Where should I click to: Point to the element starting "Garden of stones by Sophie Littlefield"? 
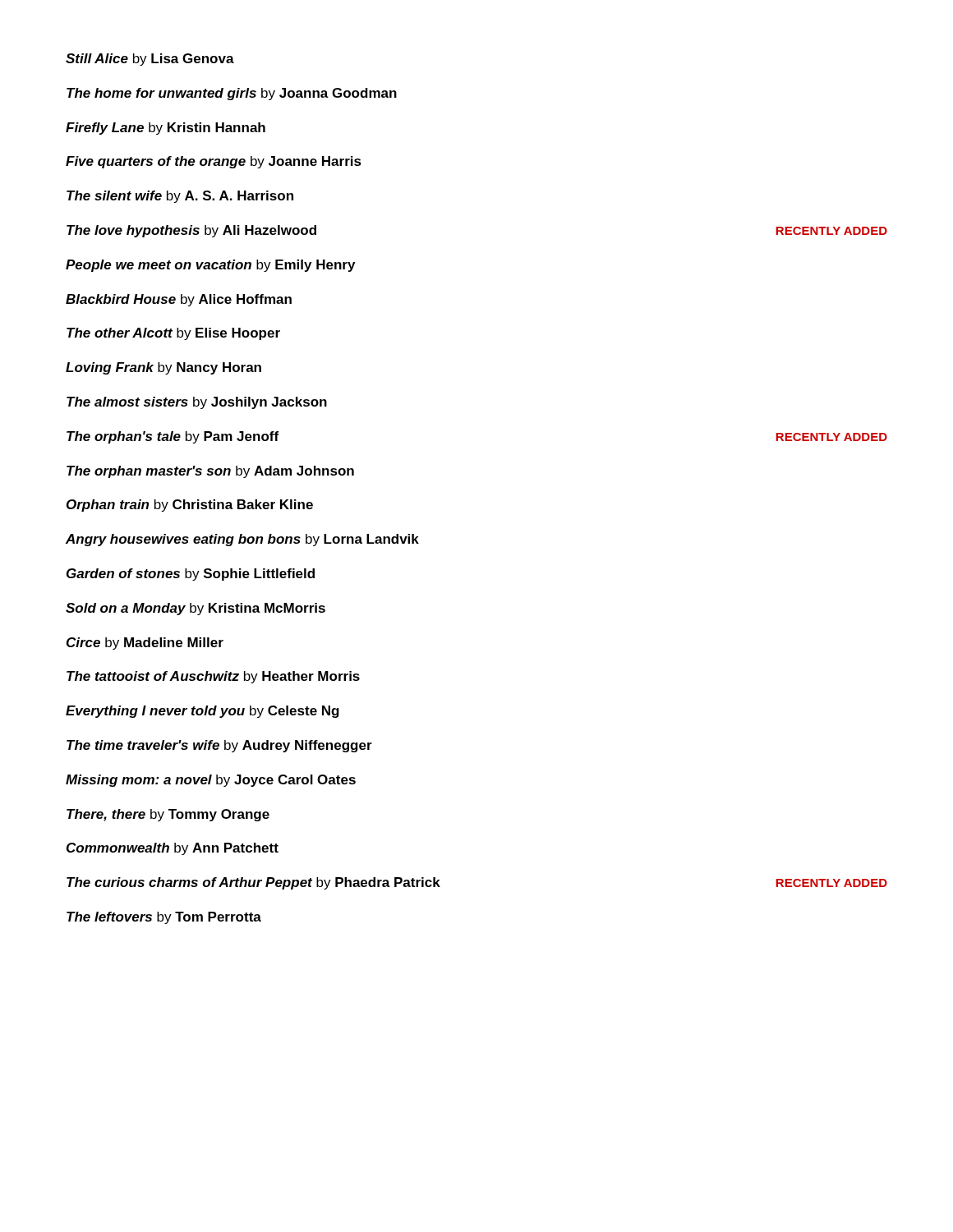(191, 574)
